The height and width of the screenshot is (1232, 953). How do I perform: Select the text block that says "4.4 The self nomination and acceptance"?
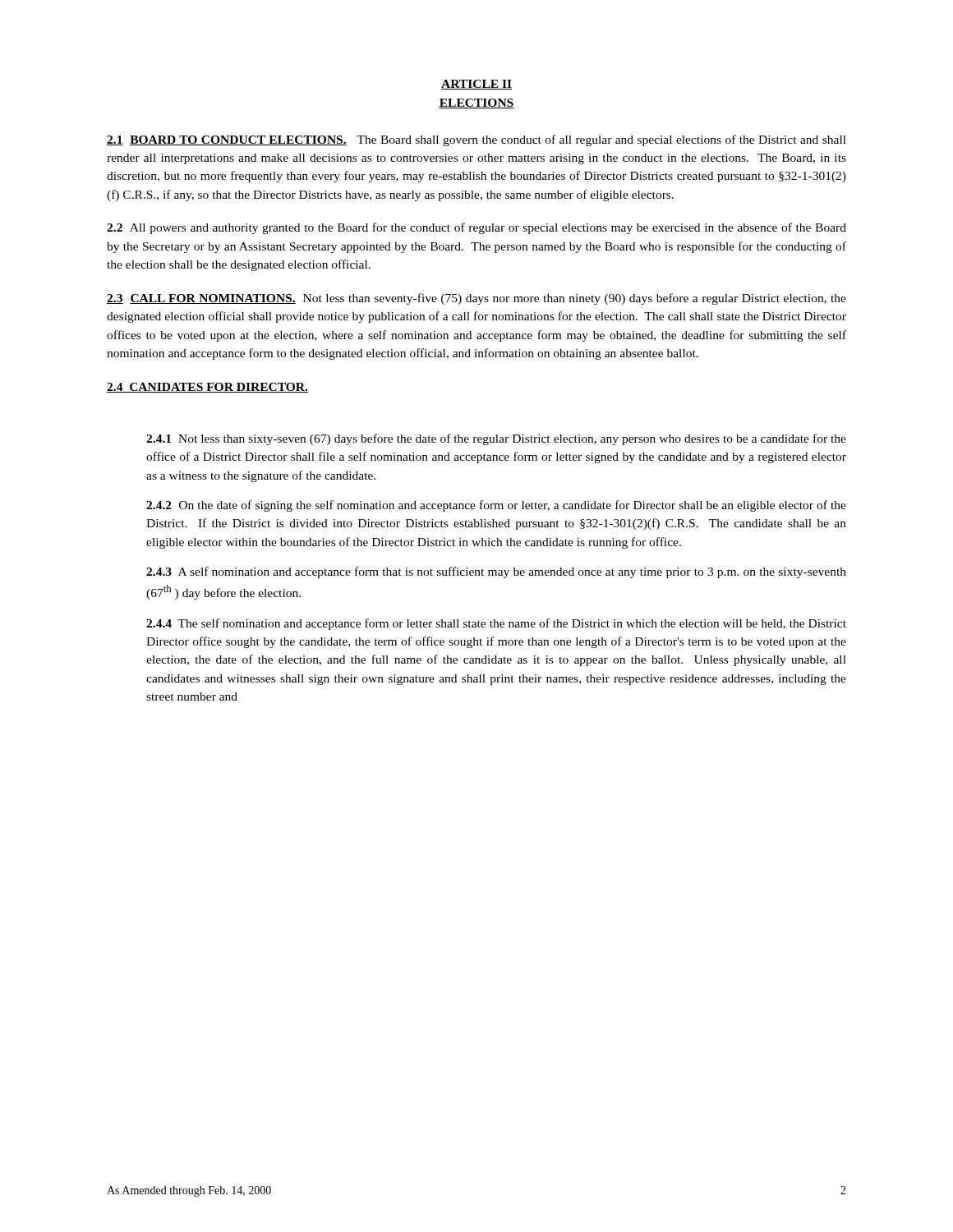496,660
